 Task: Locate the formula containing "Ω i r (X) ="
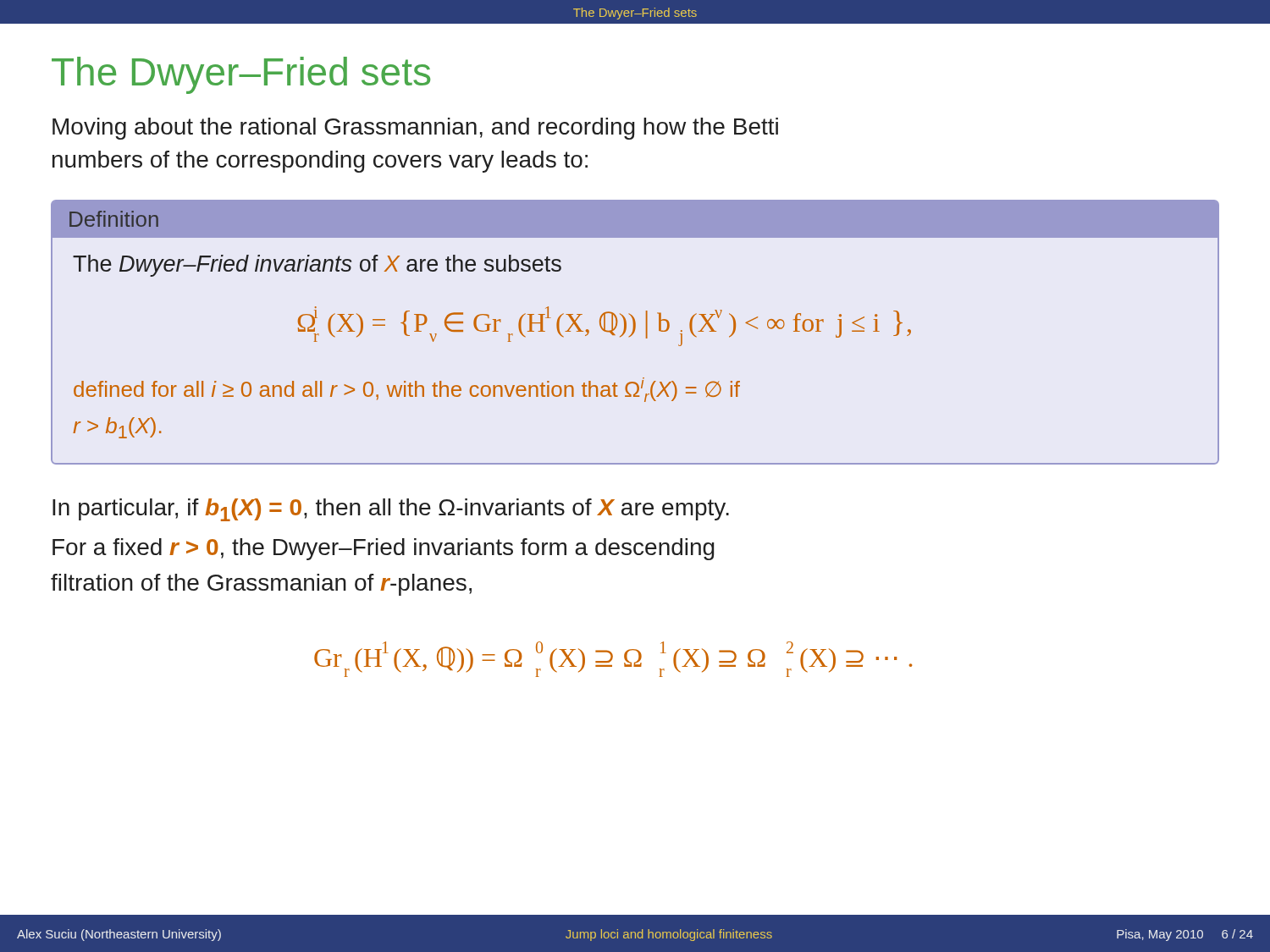(x=635, y=322)
